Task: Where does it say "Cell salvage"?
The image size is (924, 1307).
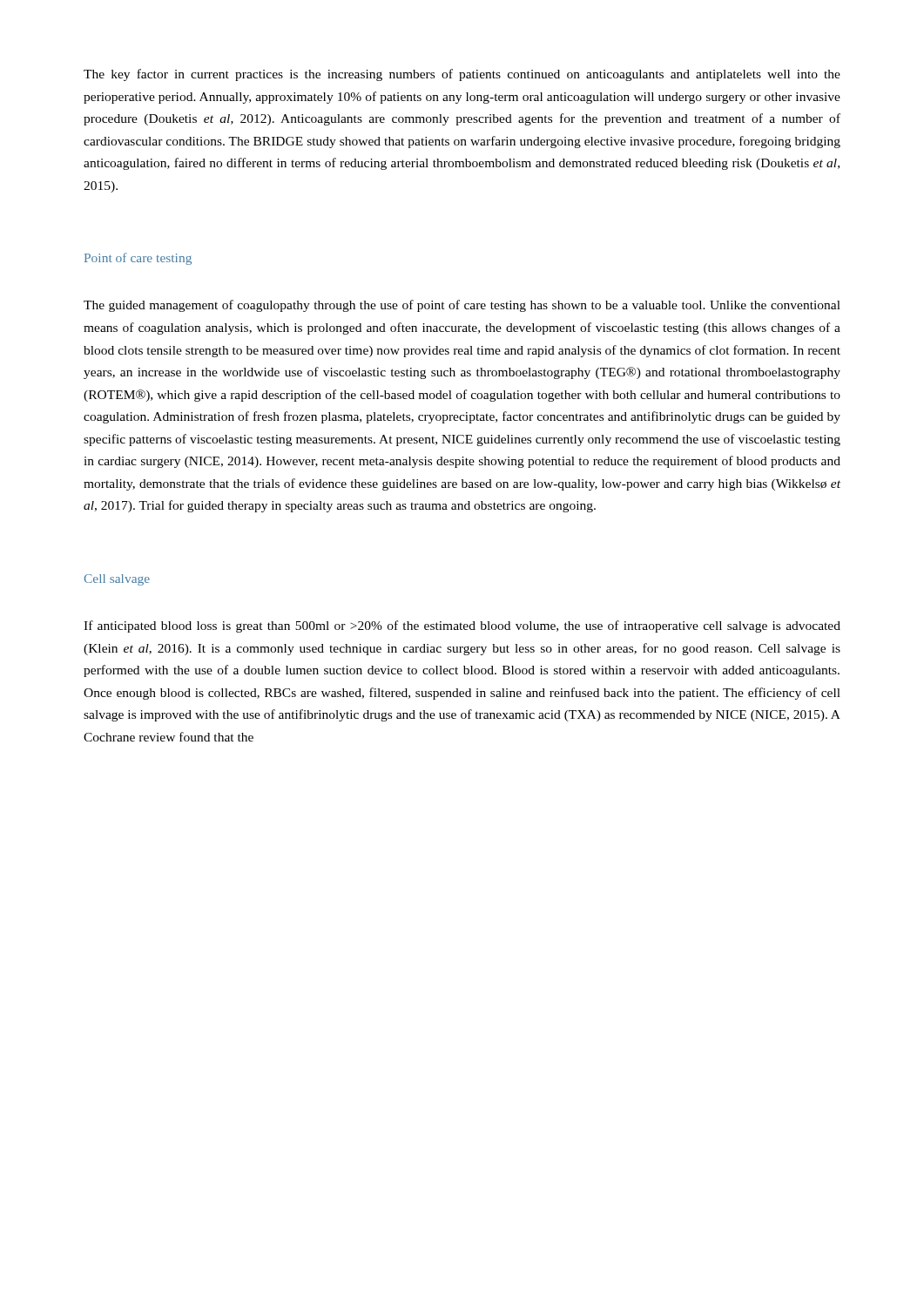Action: click(x=117, y=578)
